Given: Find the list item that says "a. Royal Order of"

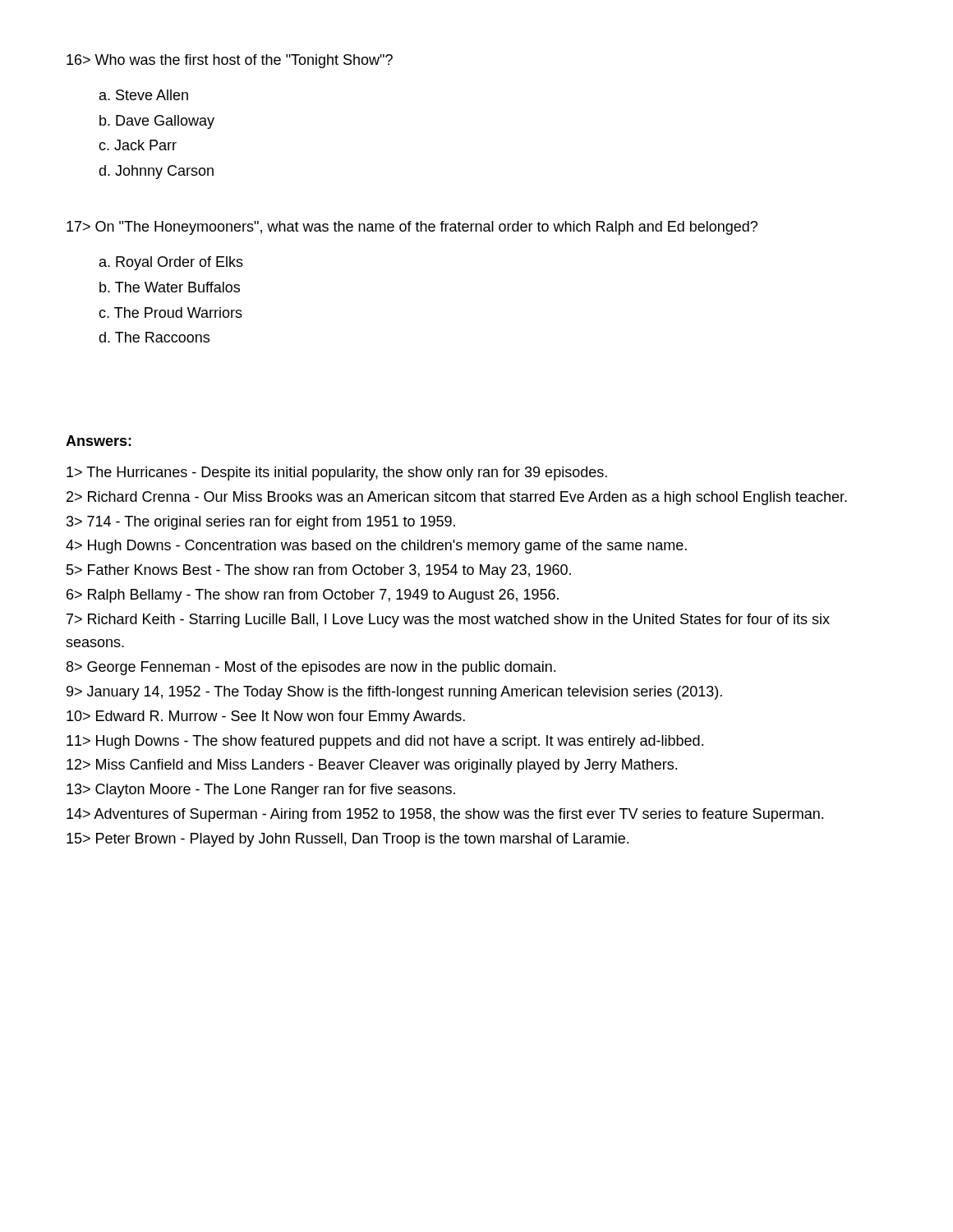Looking at the screenshot, I should [x=171, y=262].
